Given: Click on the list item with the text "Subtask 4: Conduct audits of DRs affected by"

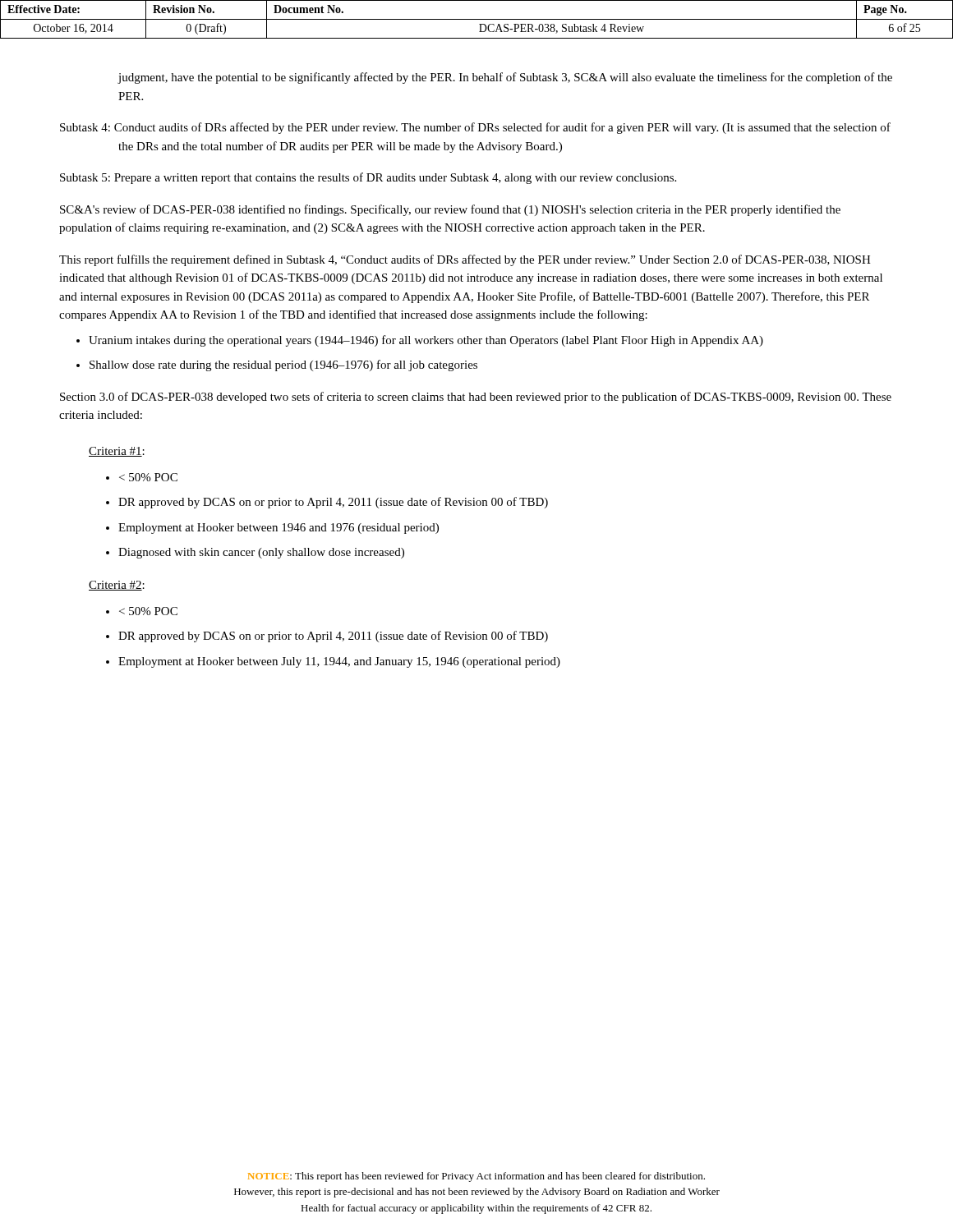Looking at the screenshot, I should click(476, 137).
